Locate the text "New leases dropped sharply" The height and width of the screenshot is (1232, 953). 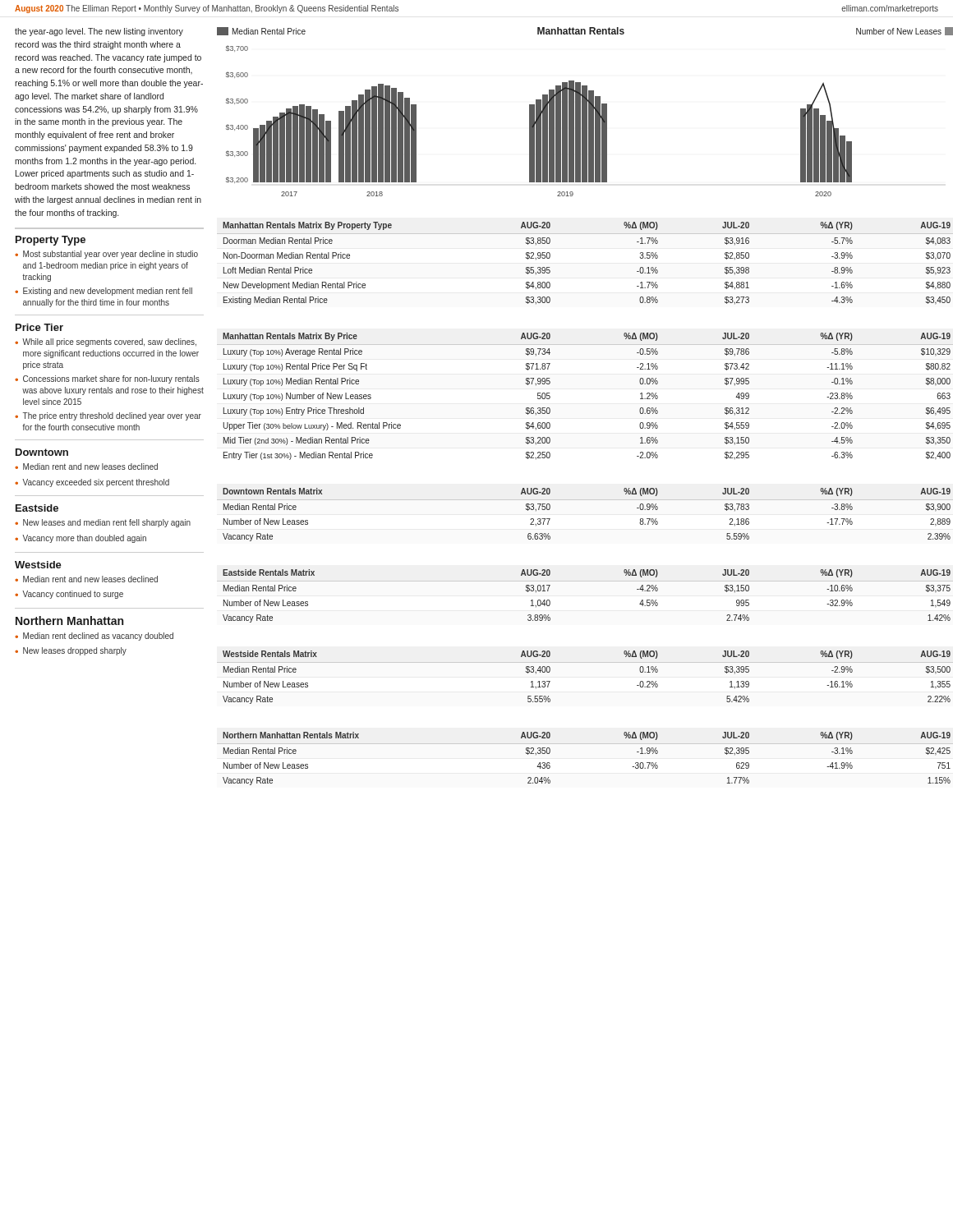(x=74, y=651)
